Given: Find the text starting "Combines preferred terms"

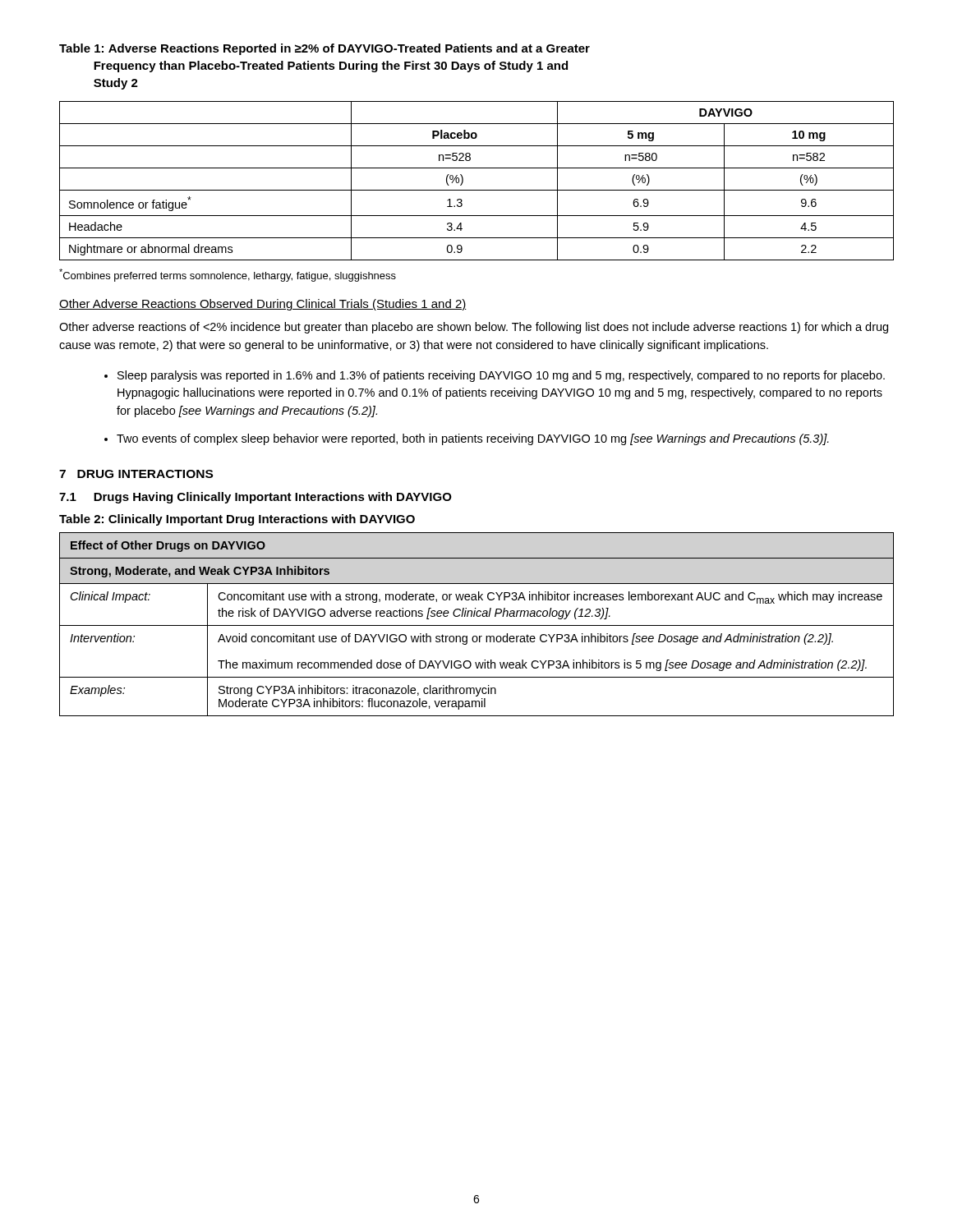Looking at the screenshot, I should pos(228,274).
